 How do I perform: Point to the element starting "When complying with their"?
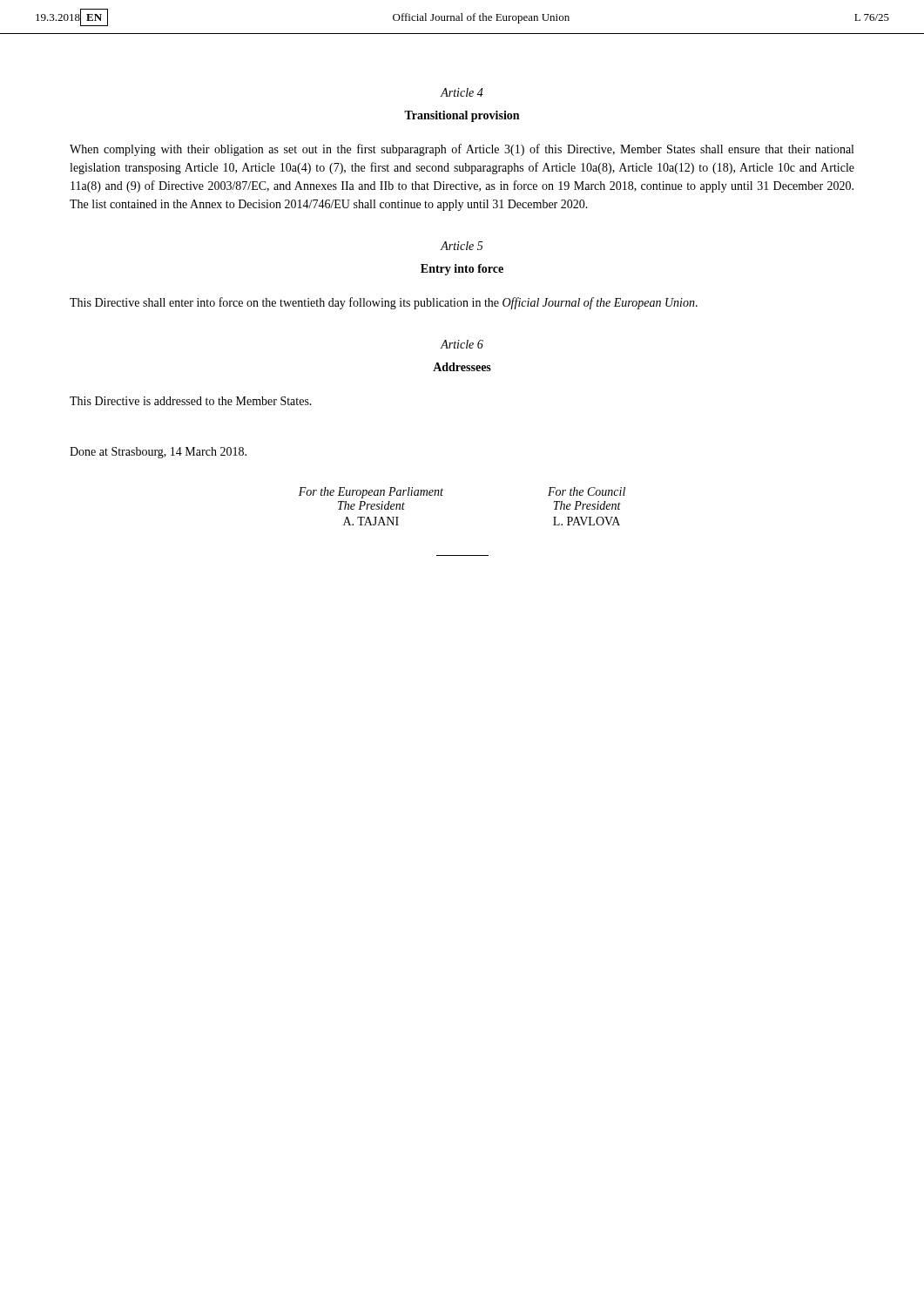[x=462, y=177]
